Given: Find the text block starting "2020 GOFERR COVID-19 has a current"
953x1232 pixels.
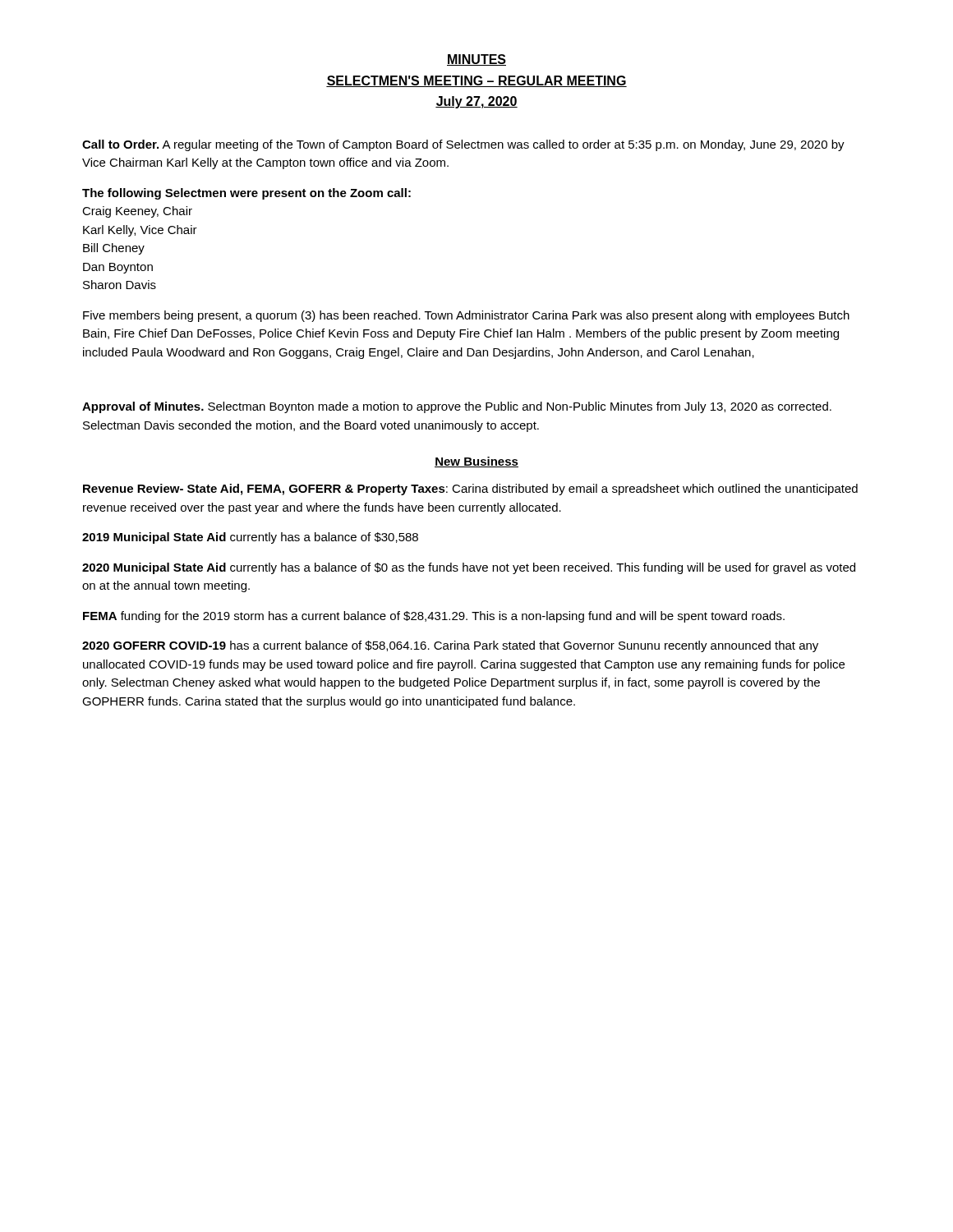Looking at the screenshot, I should pyautogui.click(x=476, y=674).
